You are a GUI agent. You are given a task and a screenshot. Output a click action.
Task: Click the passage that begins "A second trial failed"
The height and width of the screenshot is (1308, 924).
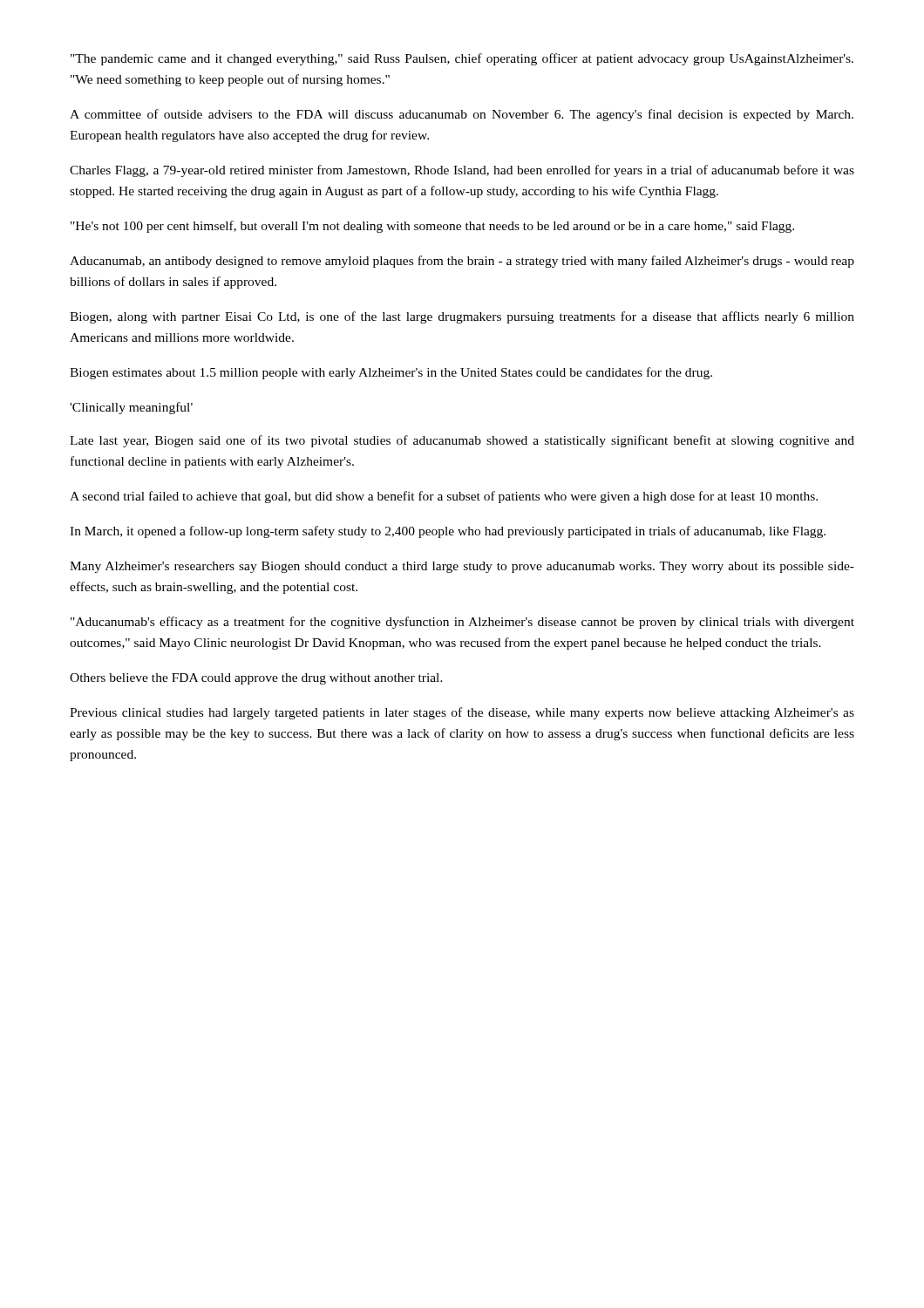444,496
